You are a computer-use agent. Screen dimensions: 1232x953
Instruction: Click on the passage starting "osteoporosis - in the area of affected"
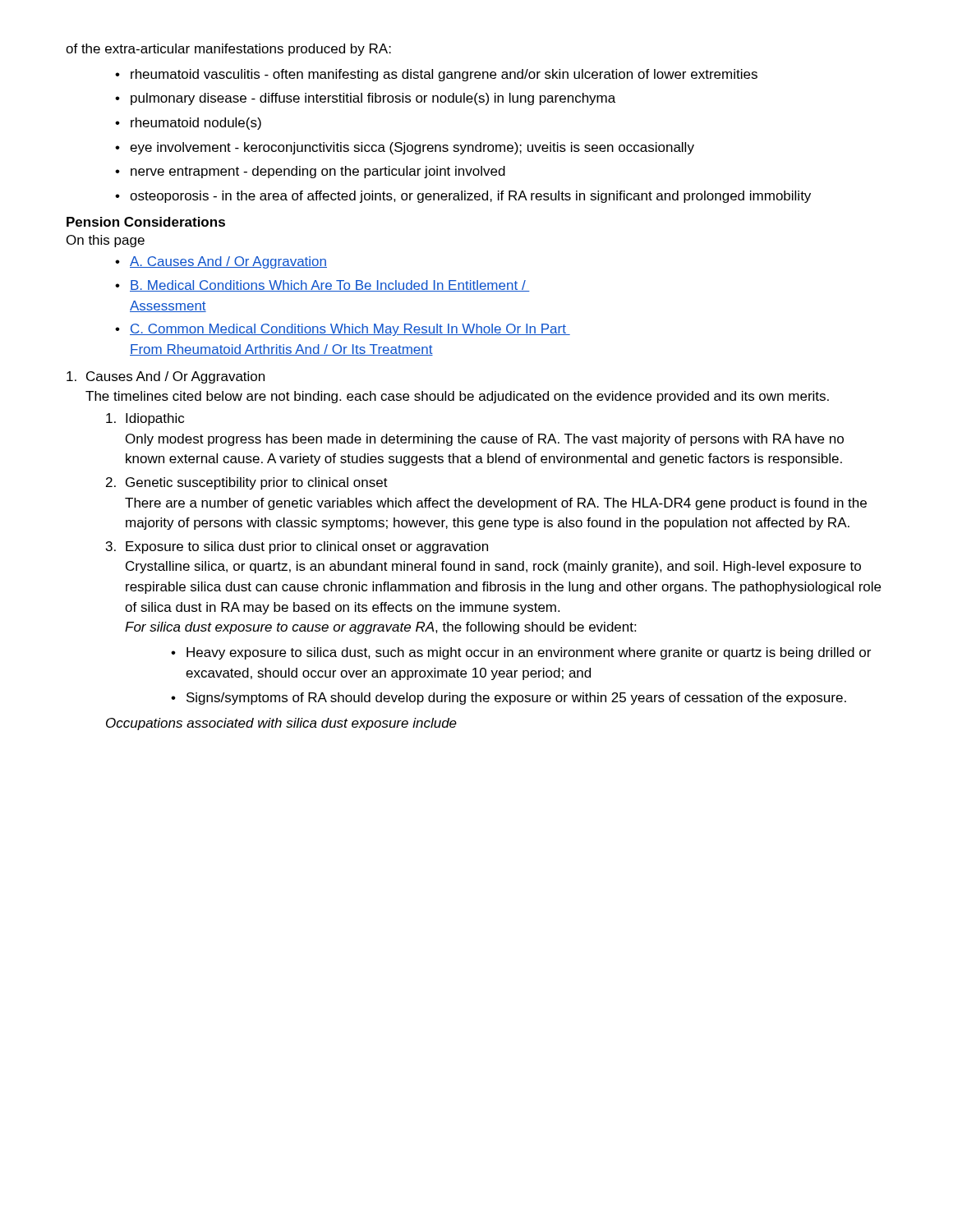(x=501, y=196)
